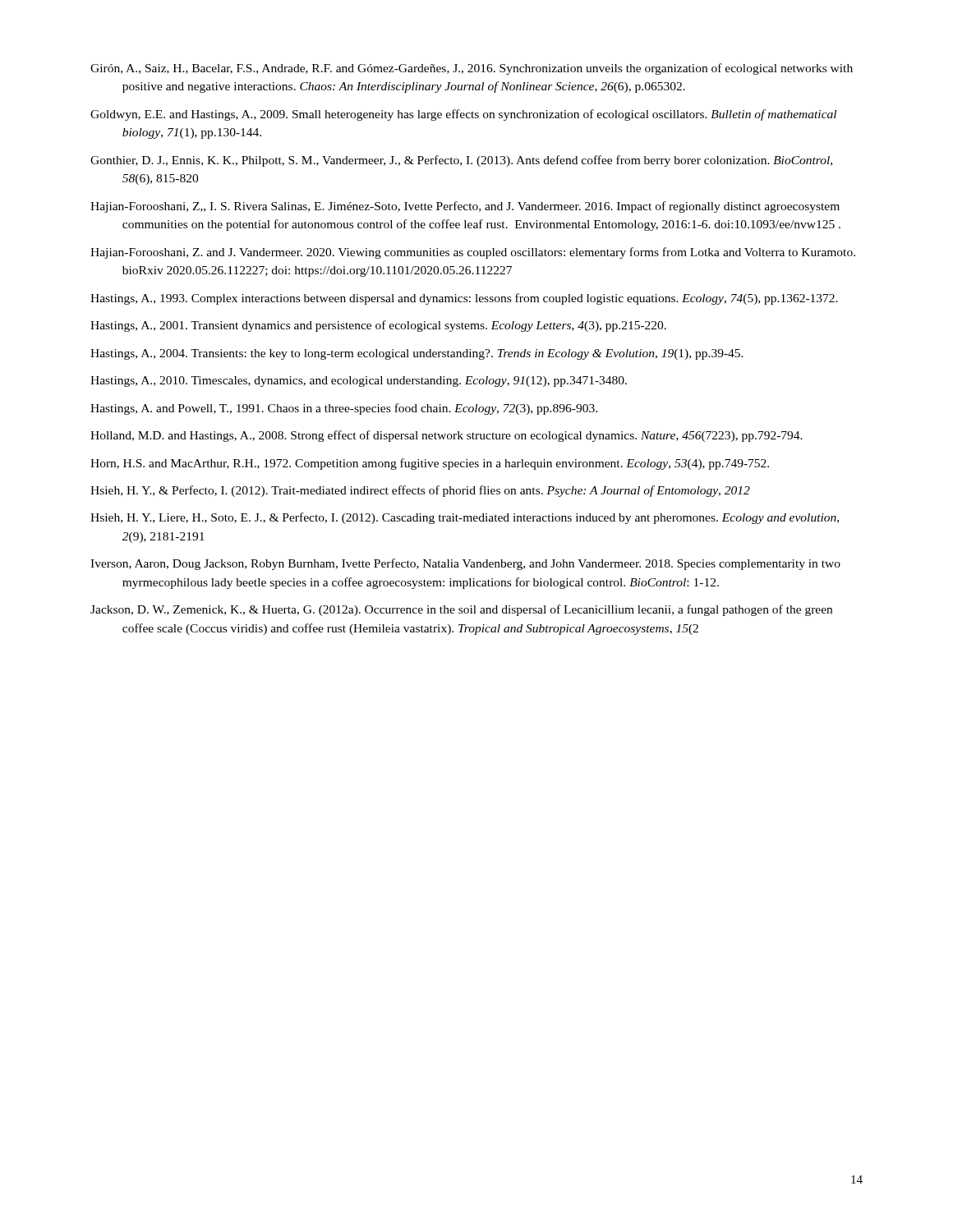Image resolution: width=953 pixels, height=1232 pixels.
Task: Click on the list item with the text "Hastings, A., 2001. Transient dynamics and"
Action: 379,325
